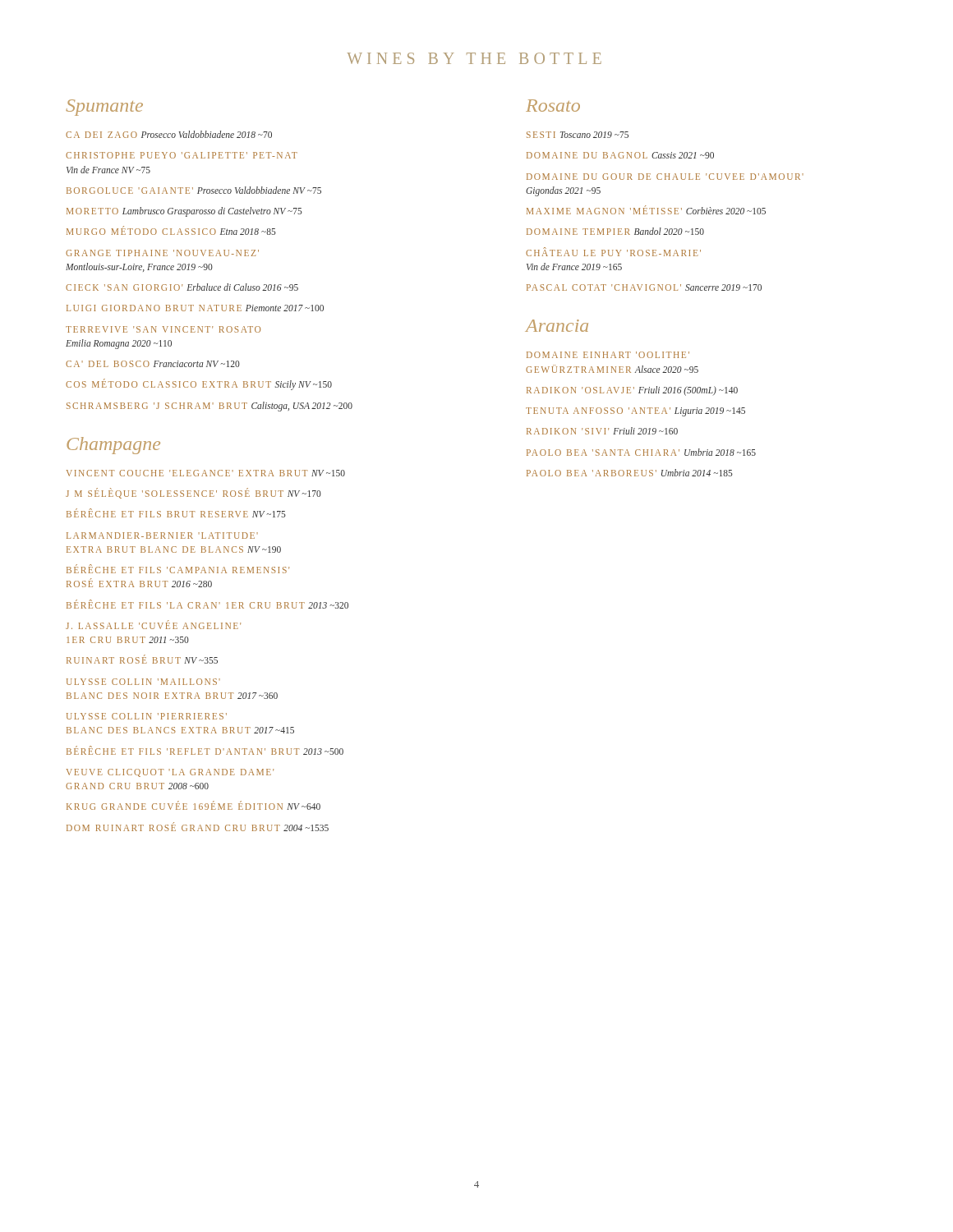Select the region starting "J. LASSALLE 'CUVÉE ANGELINE'1ER"
Screen dimensions: 1232x953
tap(154, 633)
